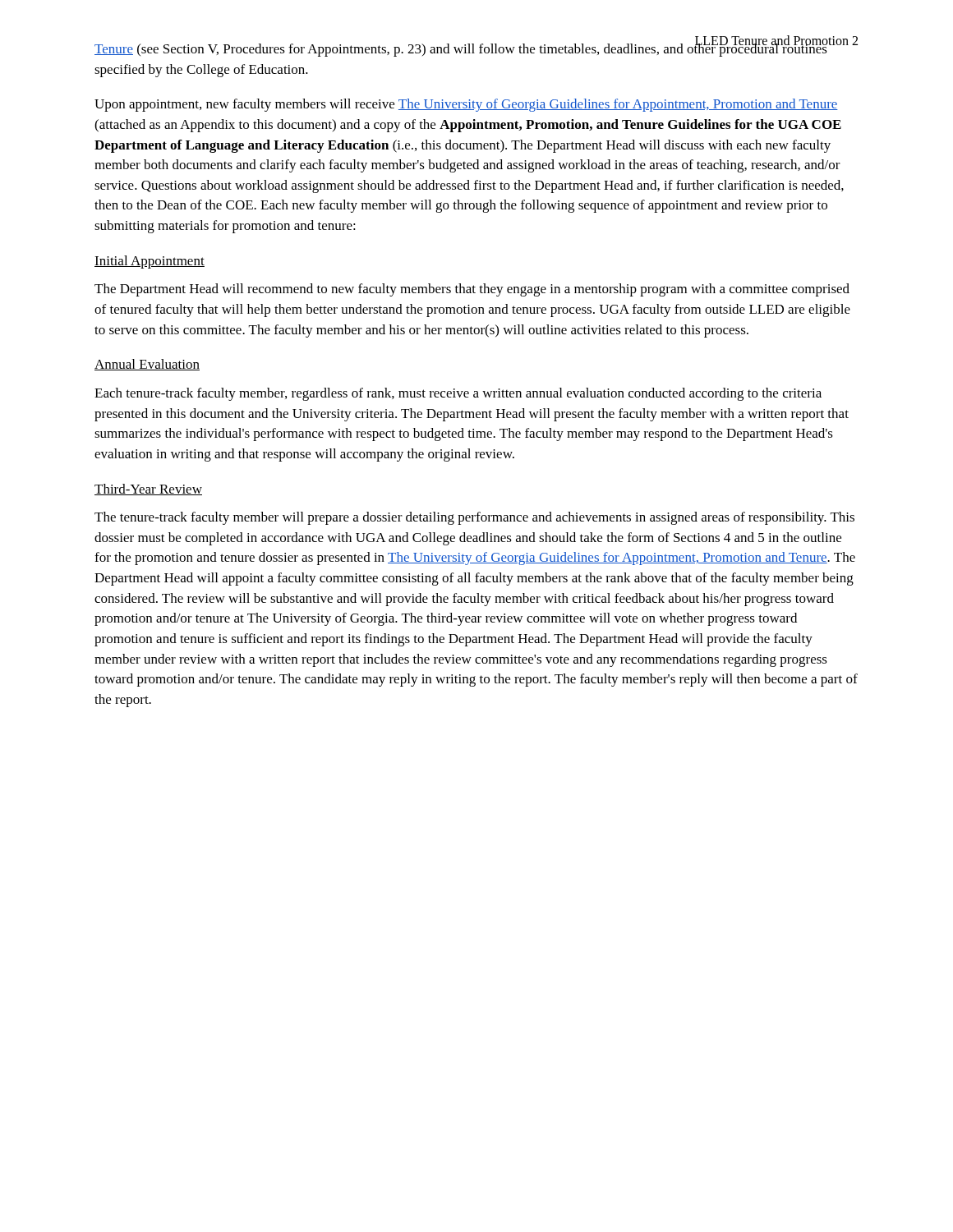Navigate to the element starting "Initial Appointment"
953x1232 pixels.
pyautogui.click(x=149, y=261)
